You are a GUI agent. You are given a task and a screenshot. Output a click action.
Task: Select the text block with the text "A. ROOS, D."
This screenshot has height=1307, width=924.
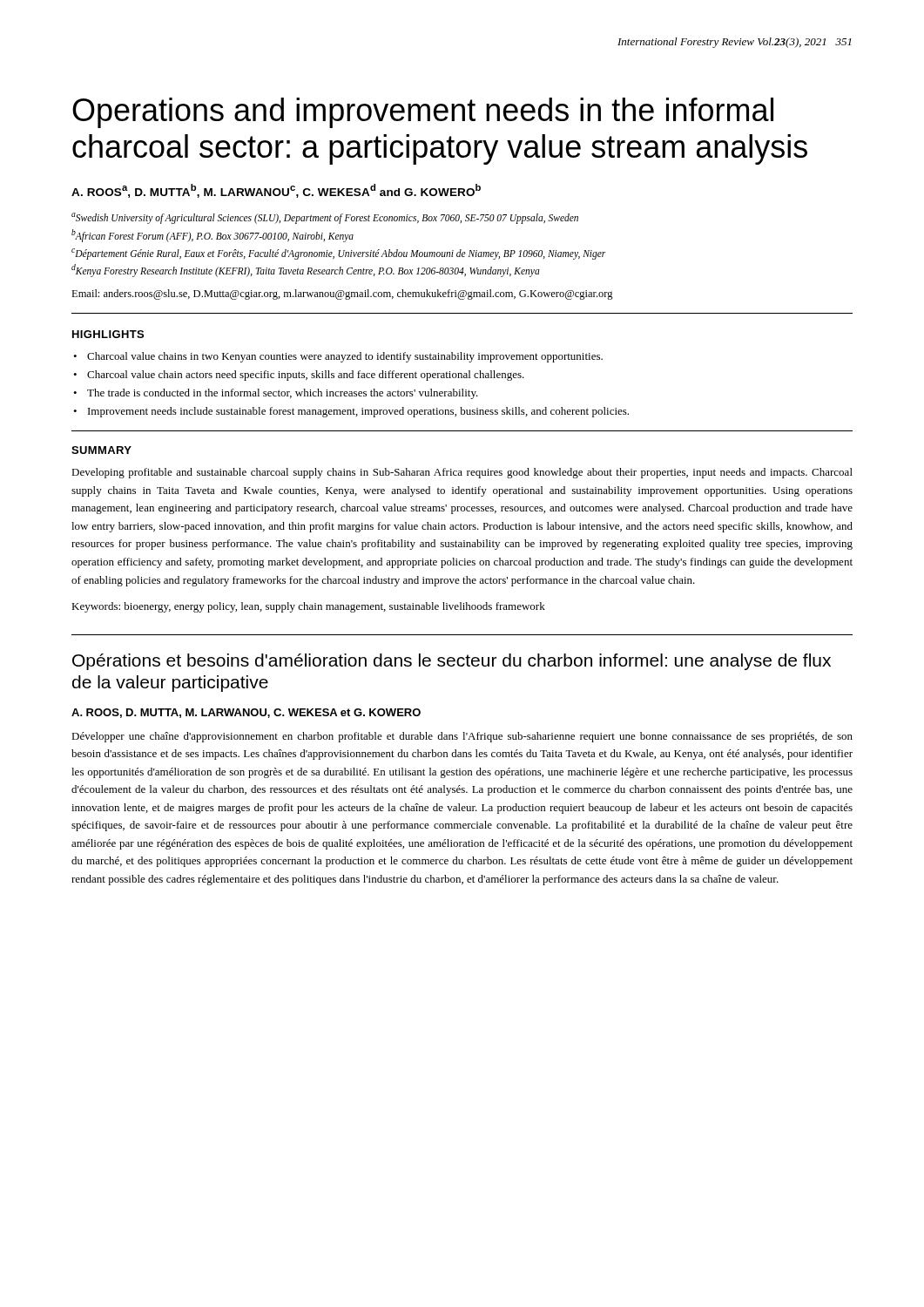click(x=246, y=712)
